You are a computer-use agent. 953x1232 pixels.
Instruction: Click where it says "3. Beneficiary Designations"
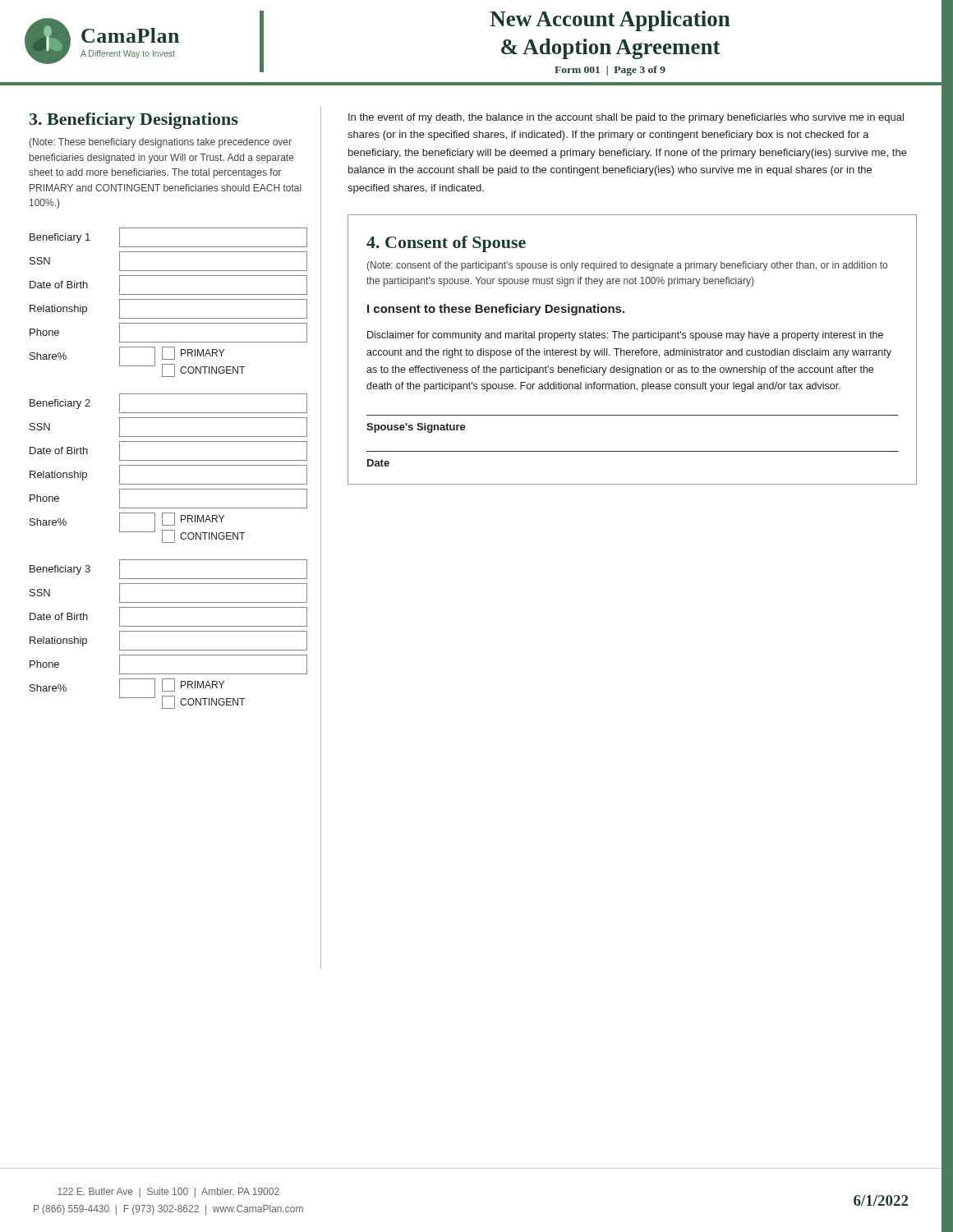pos(133,119)
